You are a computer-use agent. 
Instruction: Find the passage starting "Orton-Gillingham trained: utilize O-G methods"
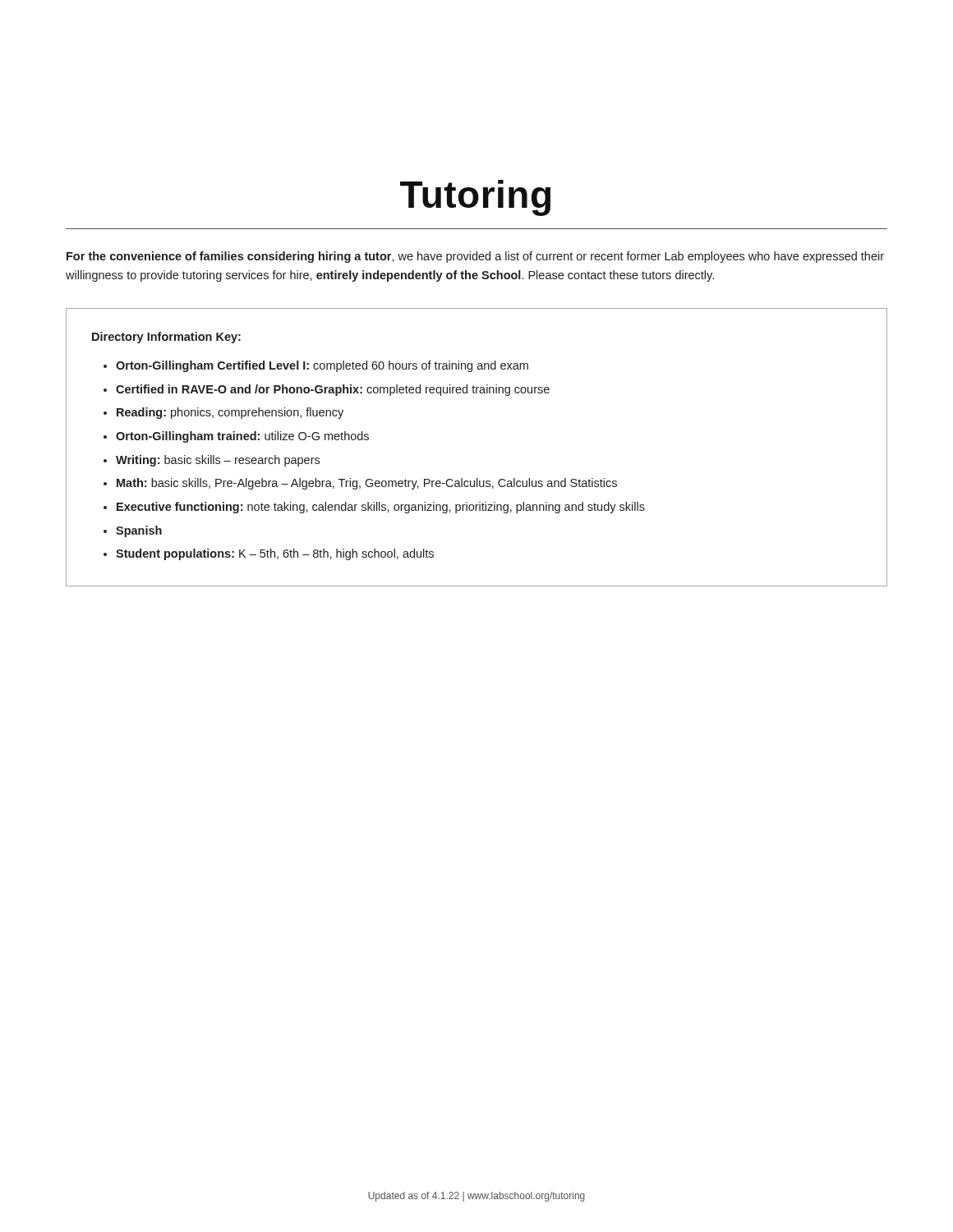click(243, 436)
